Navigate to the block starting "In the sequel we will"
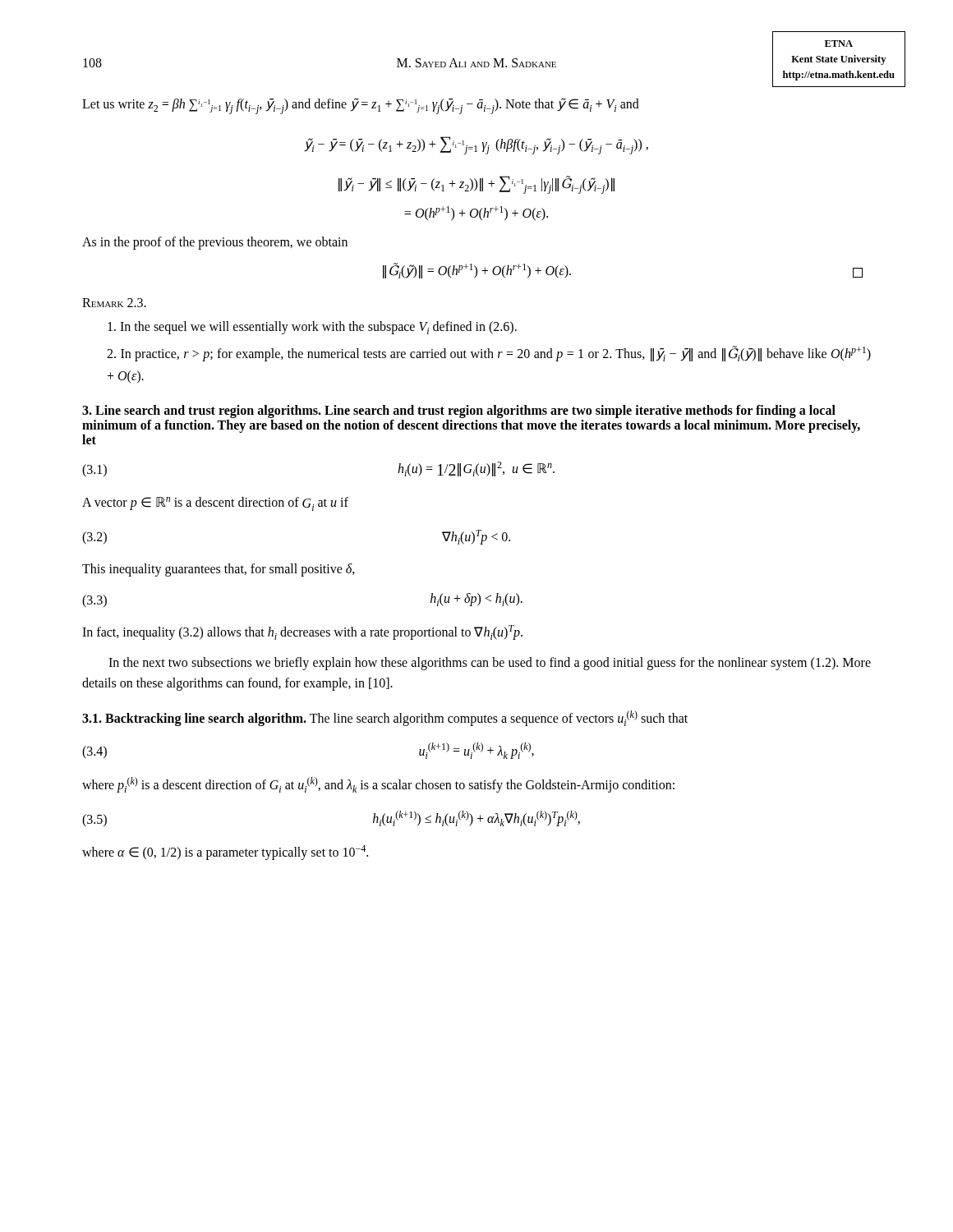The image size is (953, 1232). pos(312,328)
